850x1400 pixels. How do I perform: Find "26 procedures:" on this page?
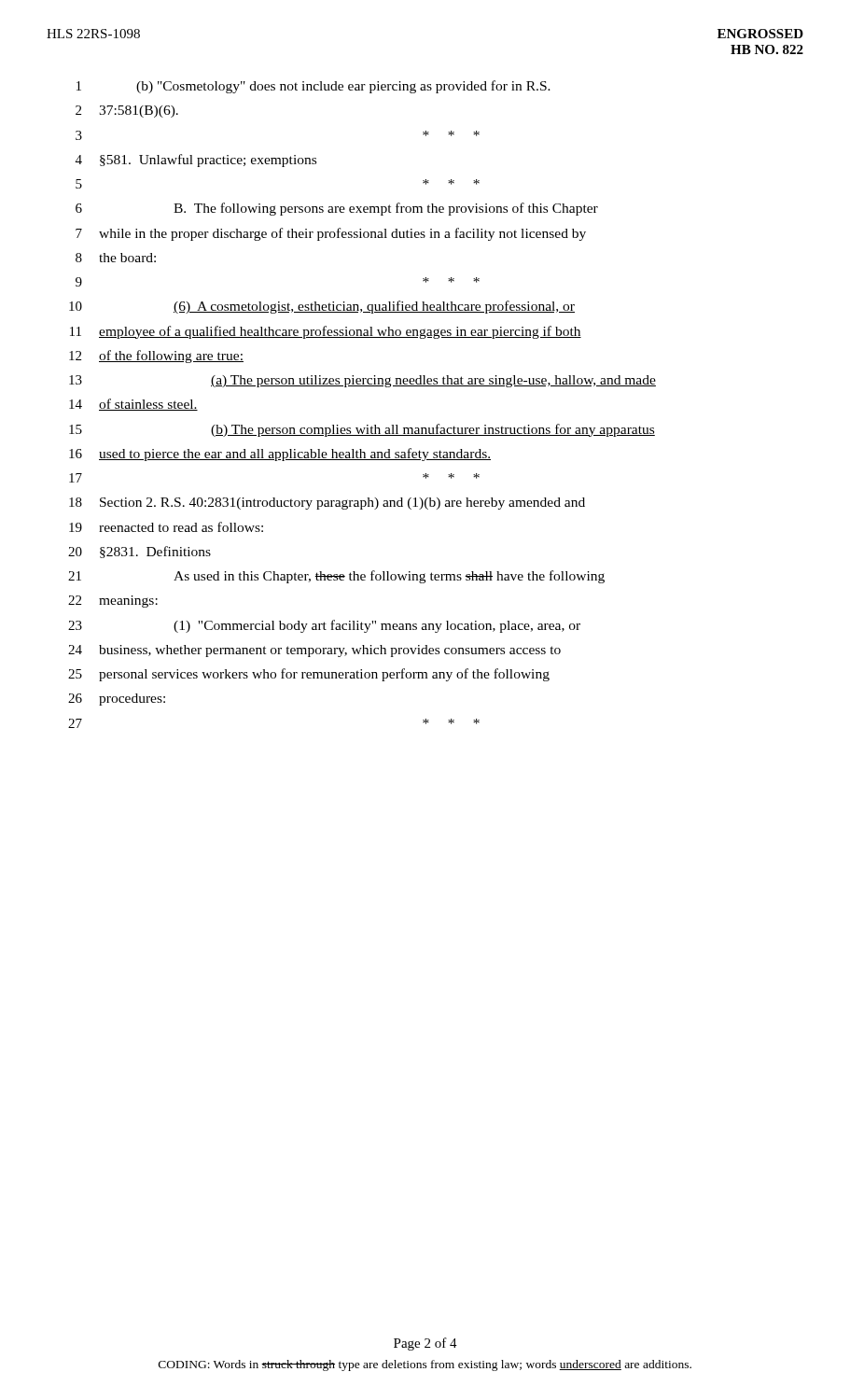pyautogui.click(x=117, y=700)
